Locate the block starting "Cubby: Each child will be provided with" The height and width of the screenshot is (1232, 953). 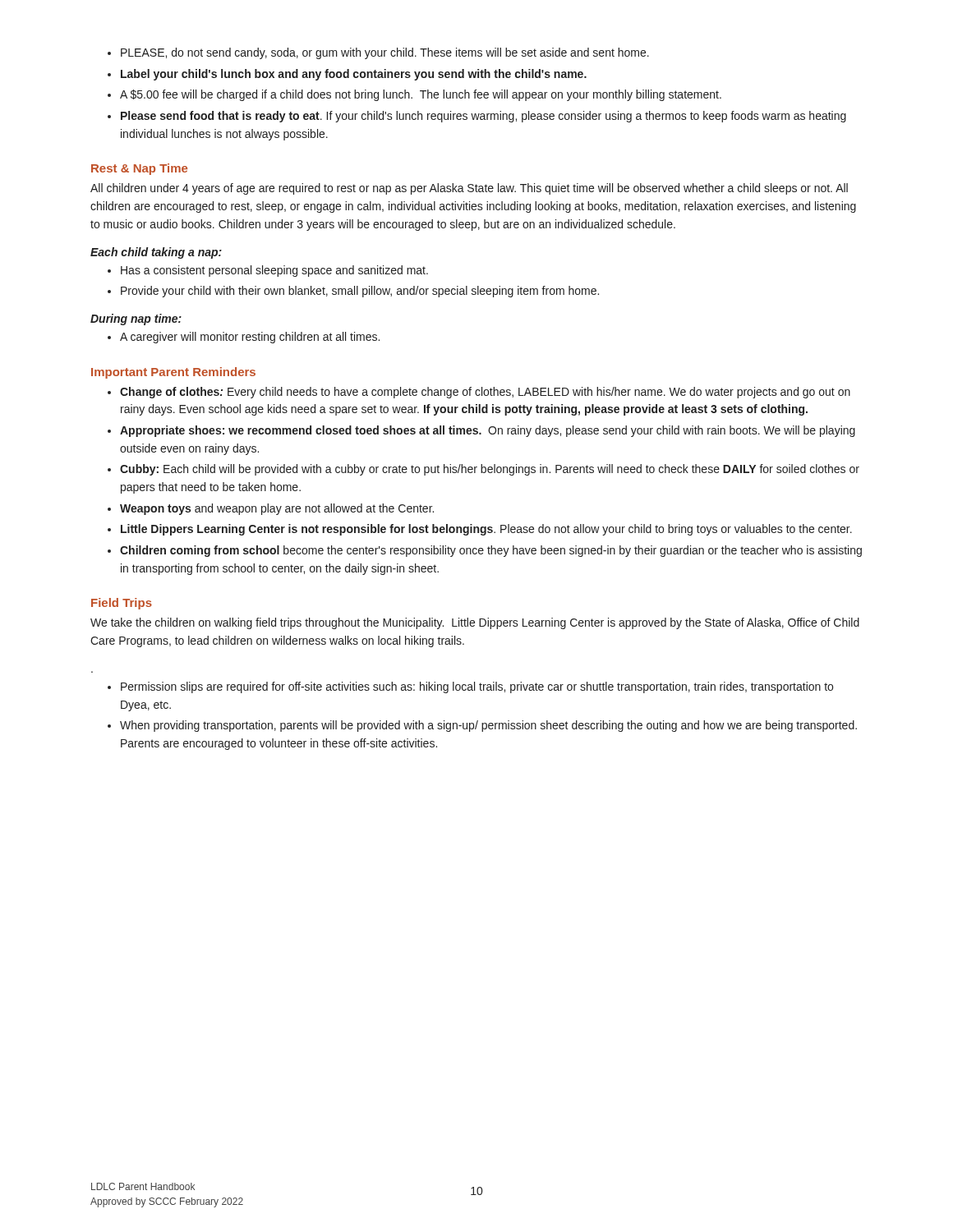490,478
